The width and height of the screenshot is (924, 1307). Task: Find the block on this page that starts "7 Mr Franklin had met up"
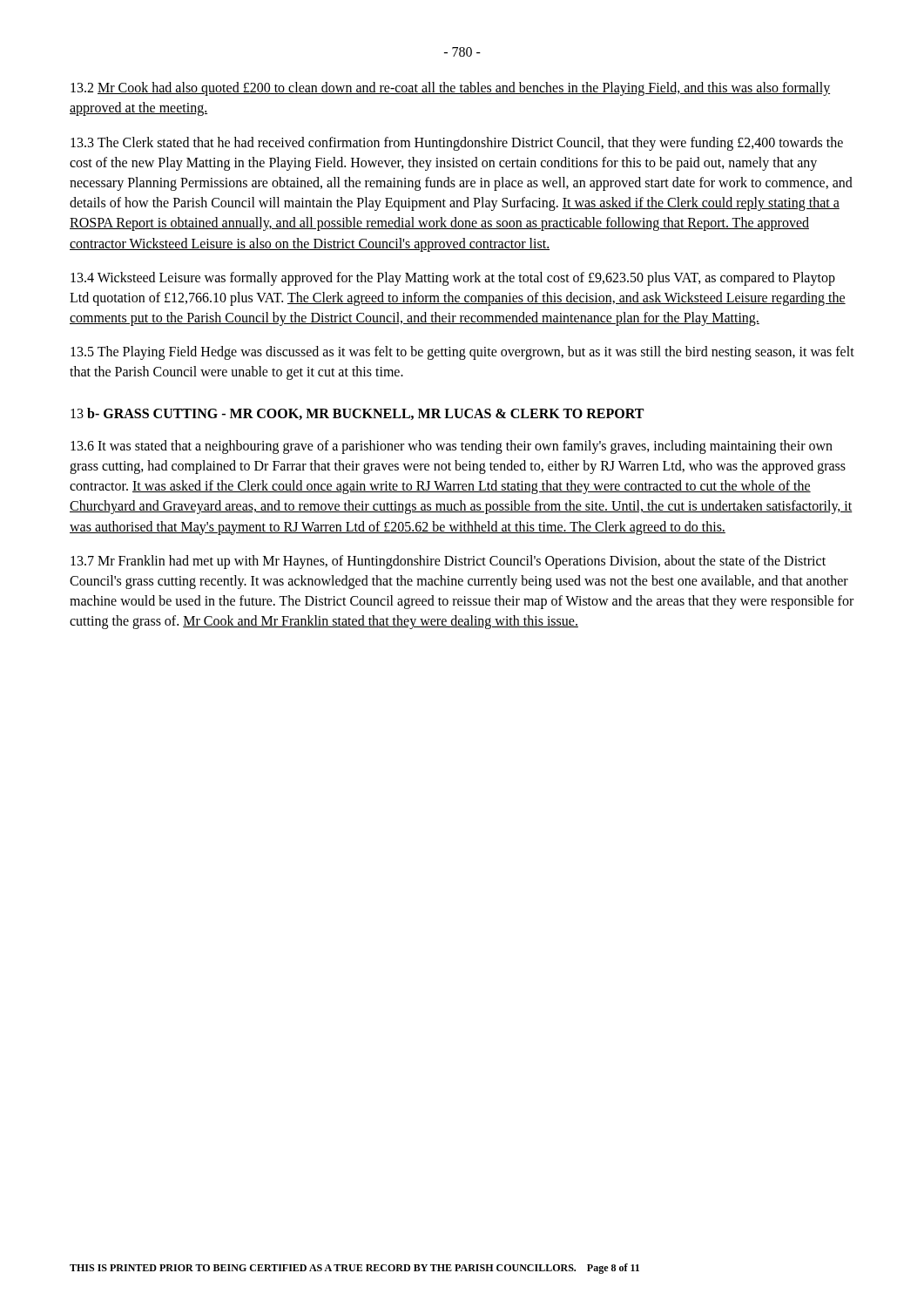pos(462,591)
